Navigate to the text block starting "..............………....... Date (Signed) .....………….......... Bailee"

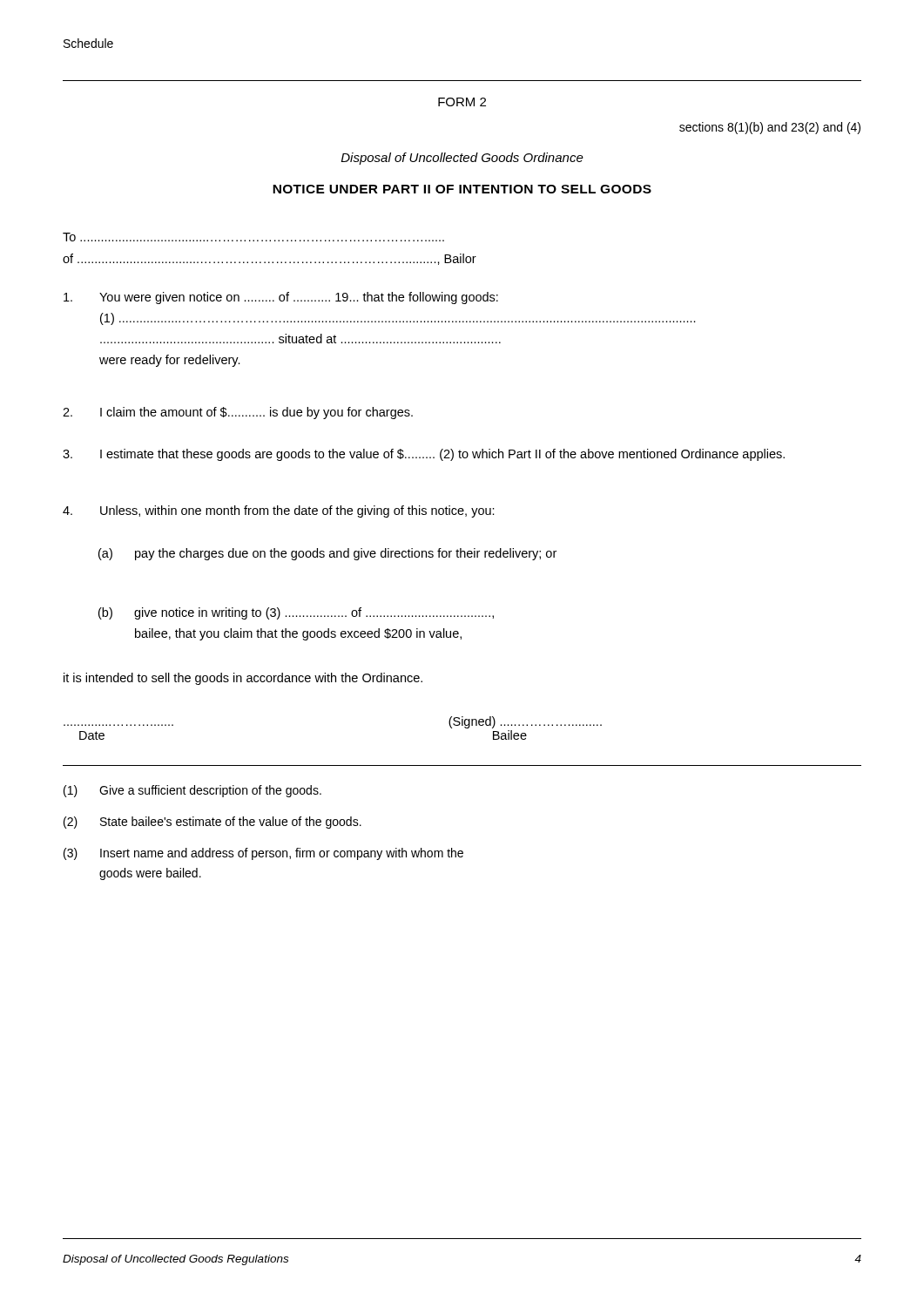[462, 728]
